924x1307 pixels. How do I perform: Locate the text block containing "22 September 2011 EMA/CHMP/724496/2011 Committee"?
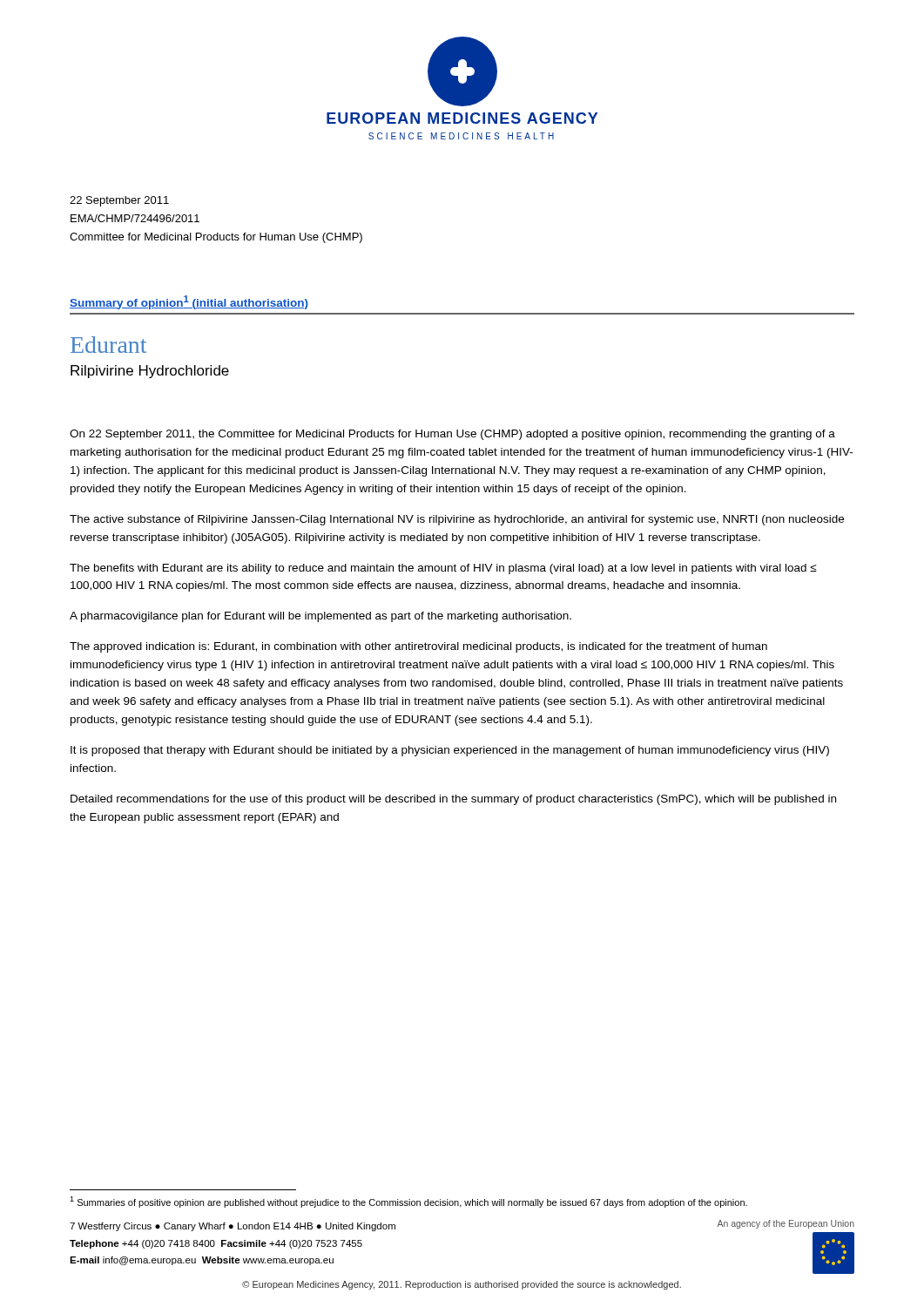(x=119, y=201)
